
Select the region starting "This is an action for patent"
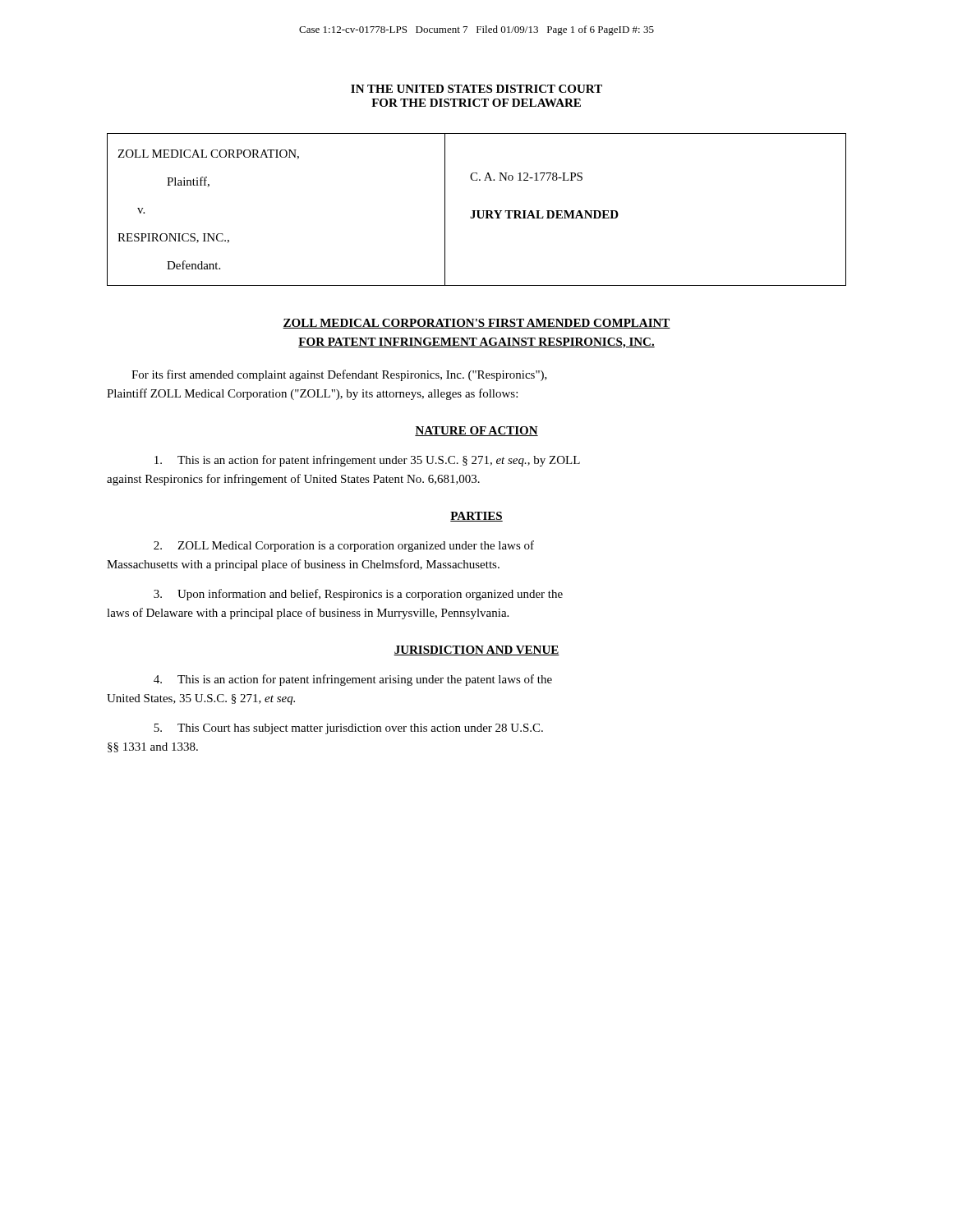pos(476,460)
